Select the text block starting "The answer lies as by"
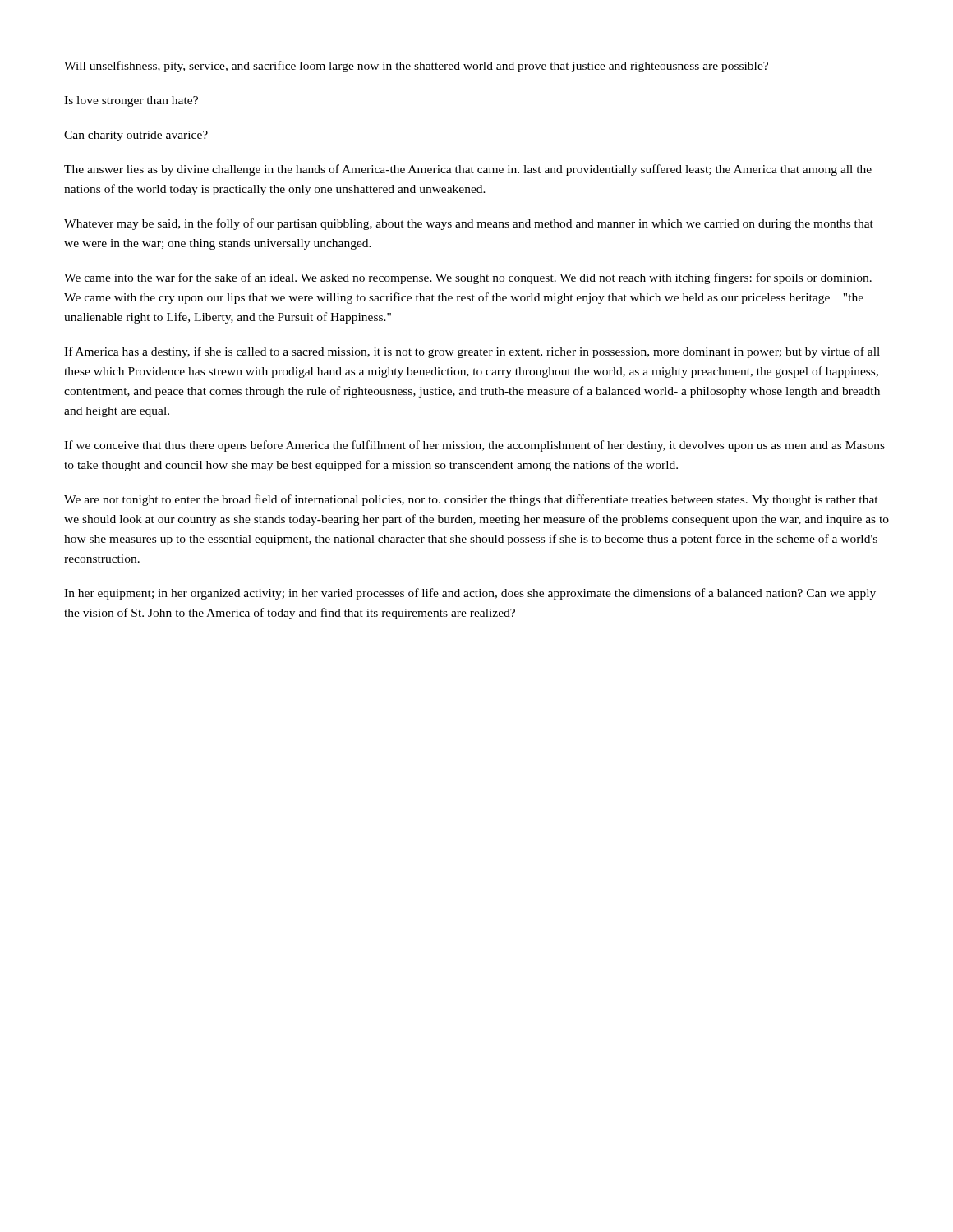The height and width of the screenshot is (1232, 953). coord(468,179)
